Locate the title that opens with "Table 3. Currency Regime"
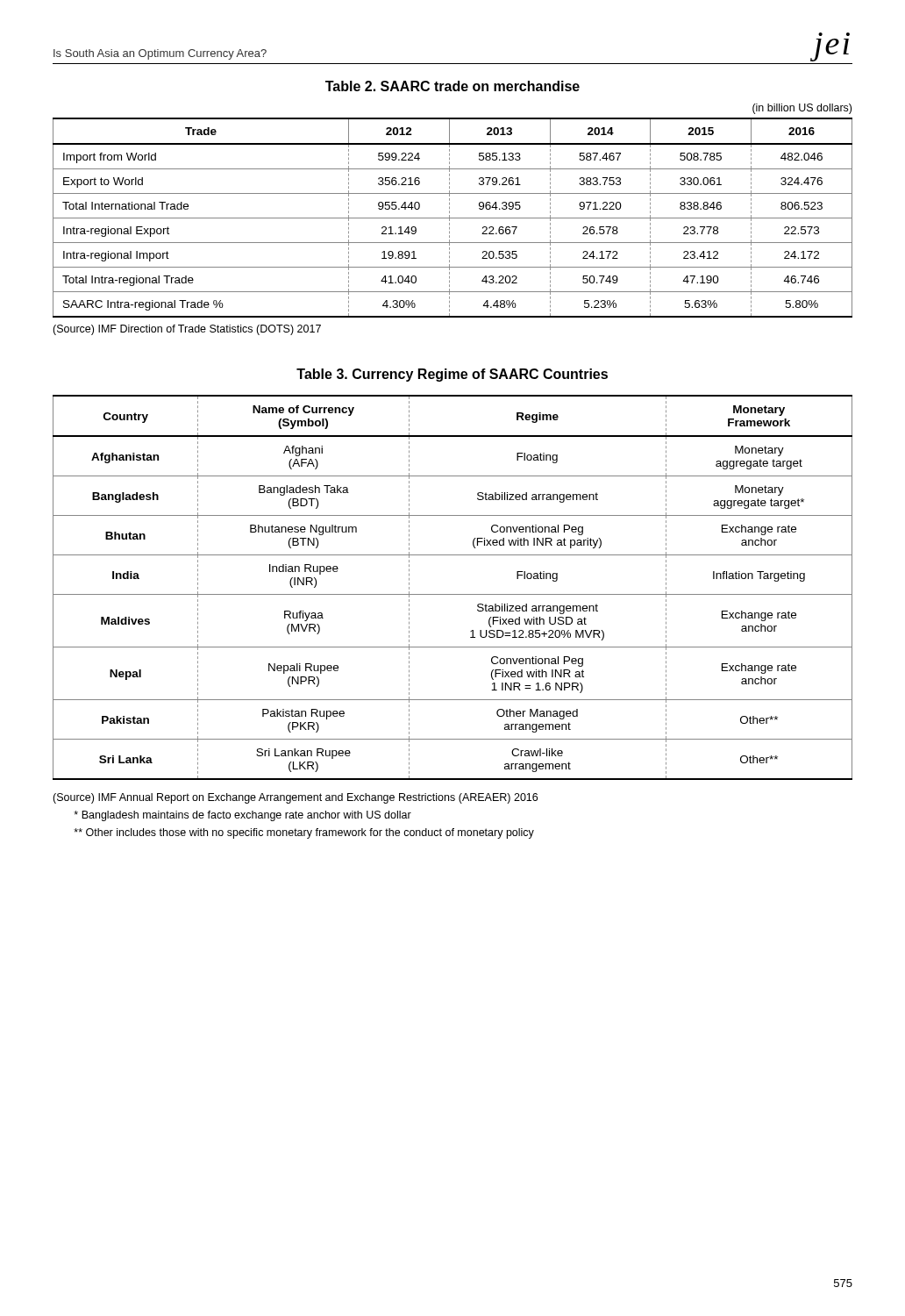Image resolution: width=905 pixels, height=1316 pixels. (x=452, y=374)
